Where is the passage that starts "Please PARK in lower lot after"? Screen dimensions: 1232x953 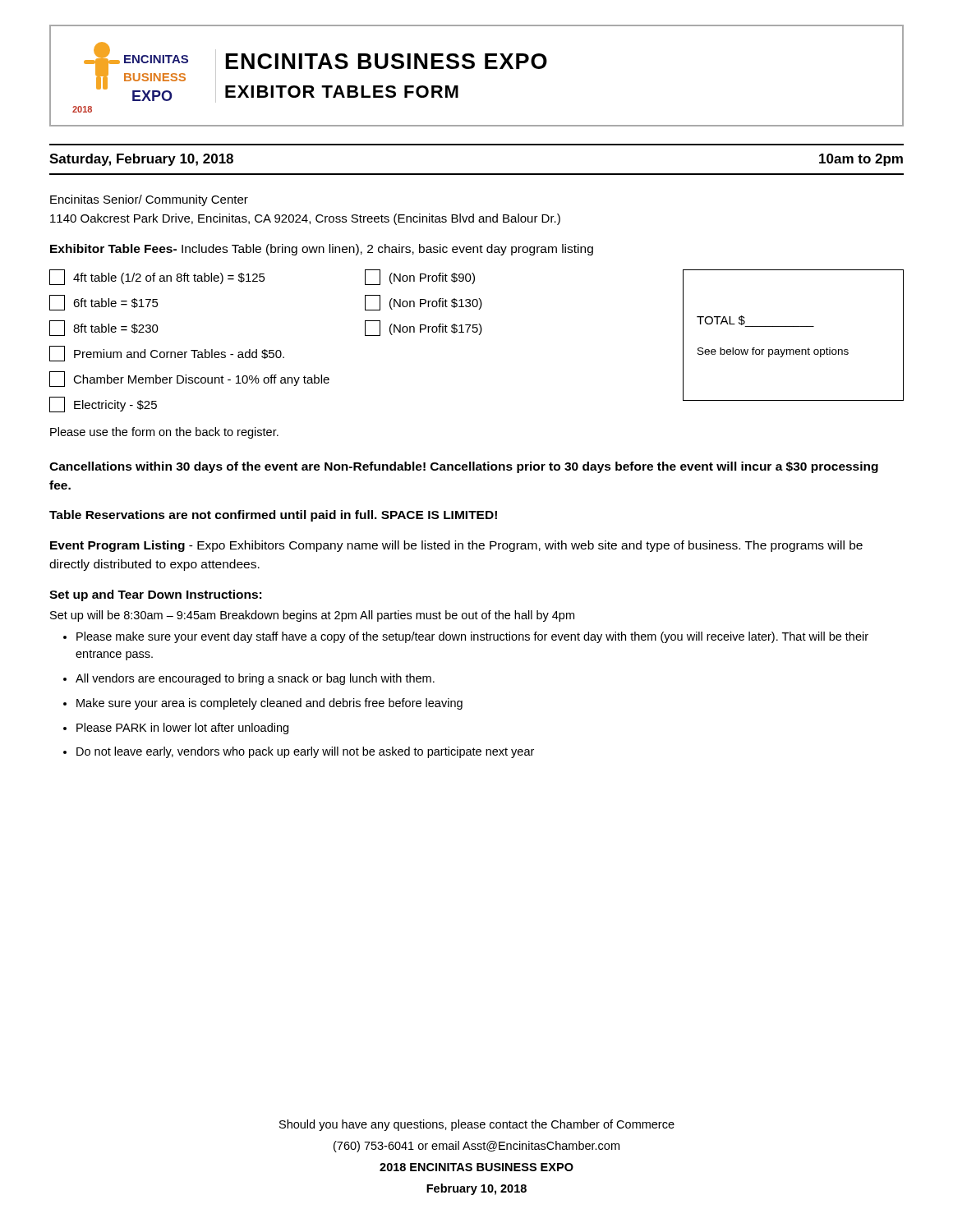(x=182, y=727)
